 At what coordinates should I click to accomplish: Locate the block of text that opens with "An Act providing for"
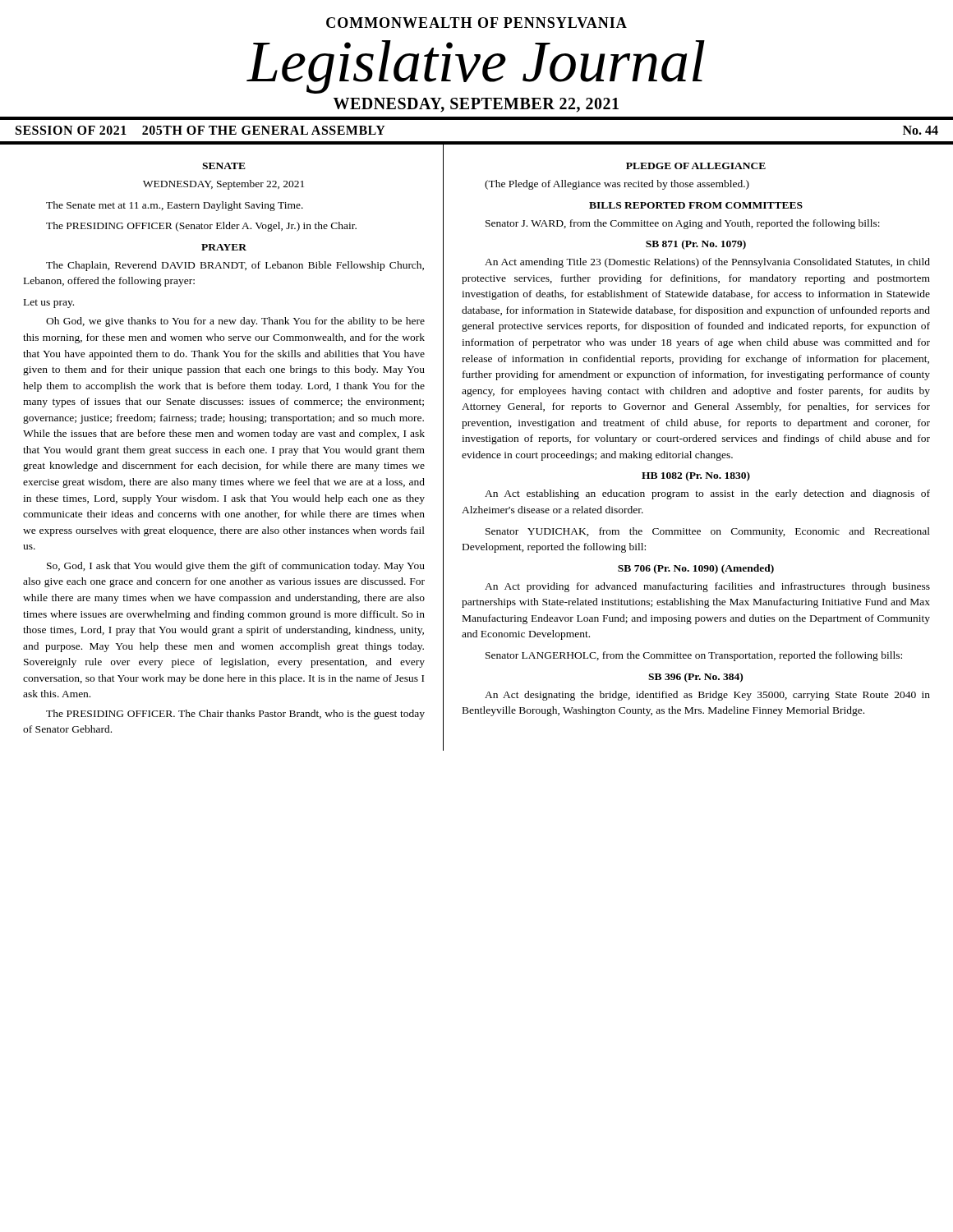[696, 610]
